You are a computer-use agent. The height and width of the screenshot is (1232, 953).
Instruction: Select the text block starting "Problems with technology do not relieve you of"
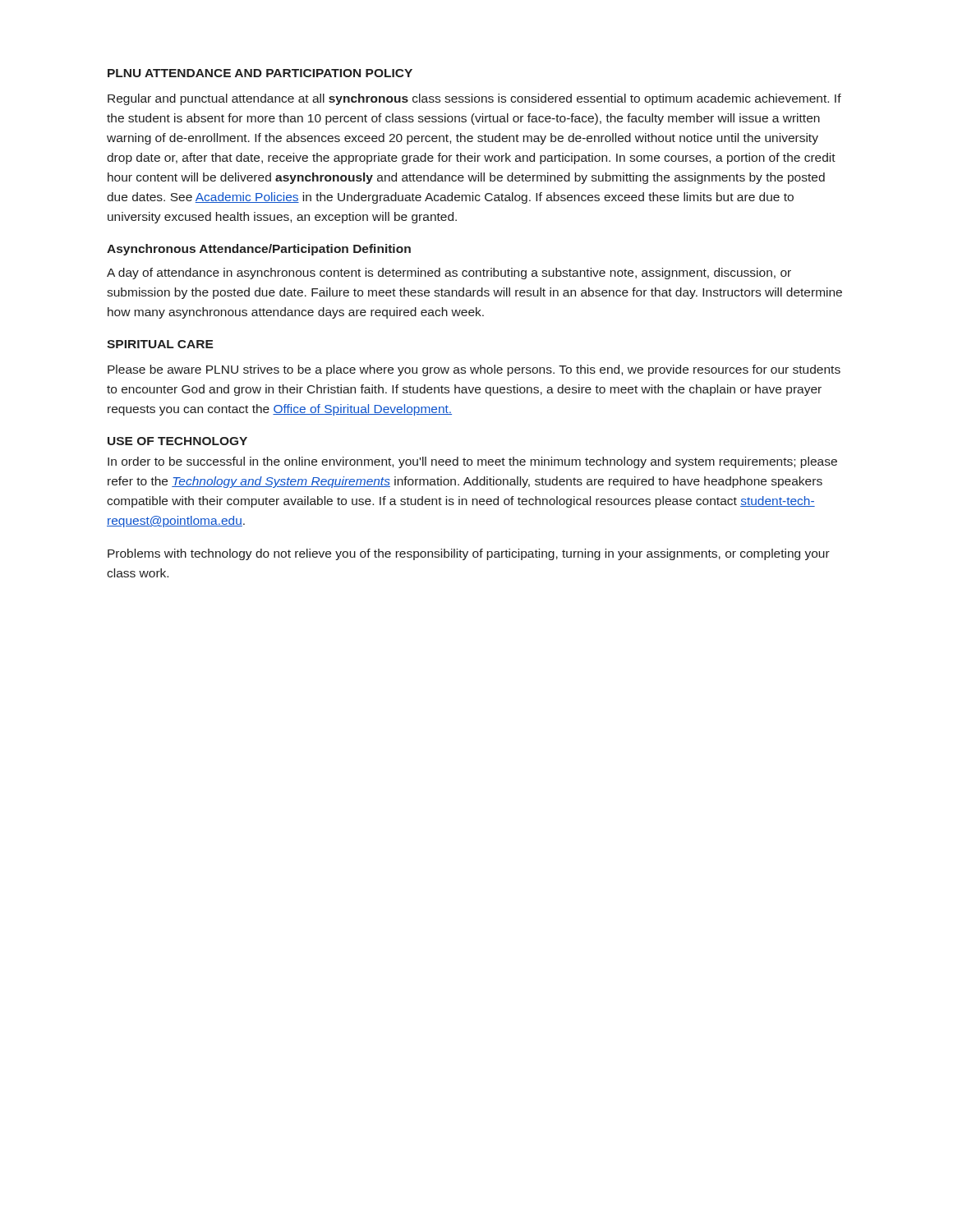point(468,563)
